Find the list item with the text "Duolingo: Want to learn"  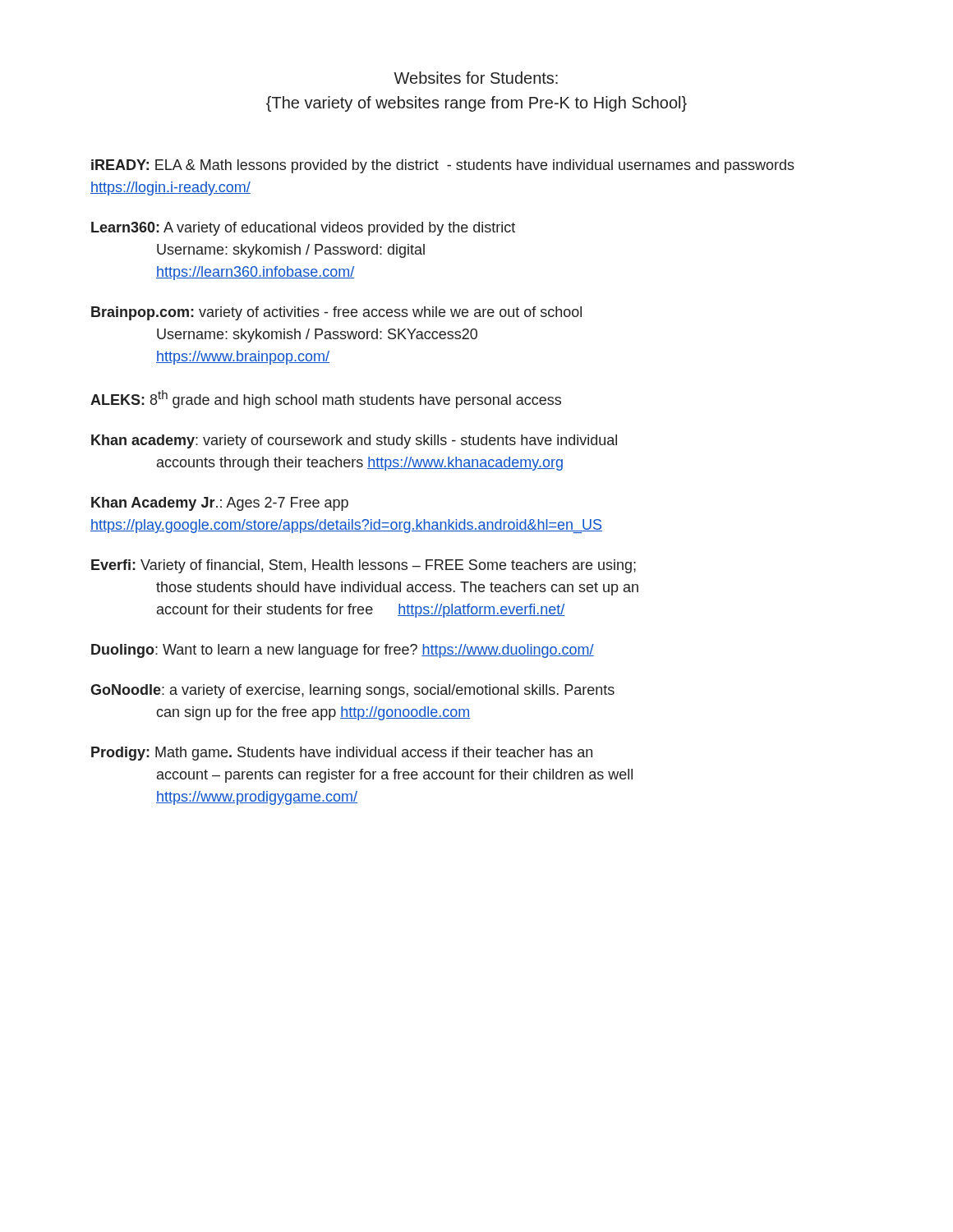point(342,650)
